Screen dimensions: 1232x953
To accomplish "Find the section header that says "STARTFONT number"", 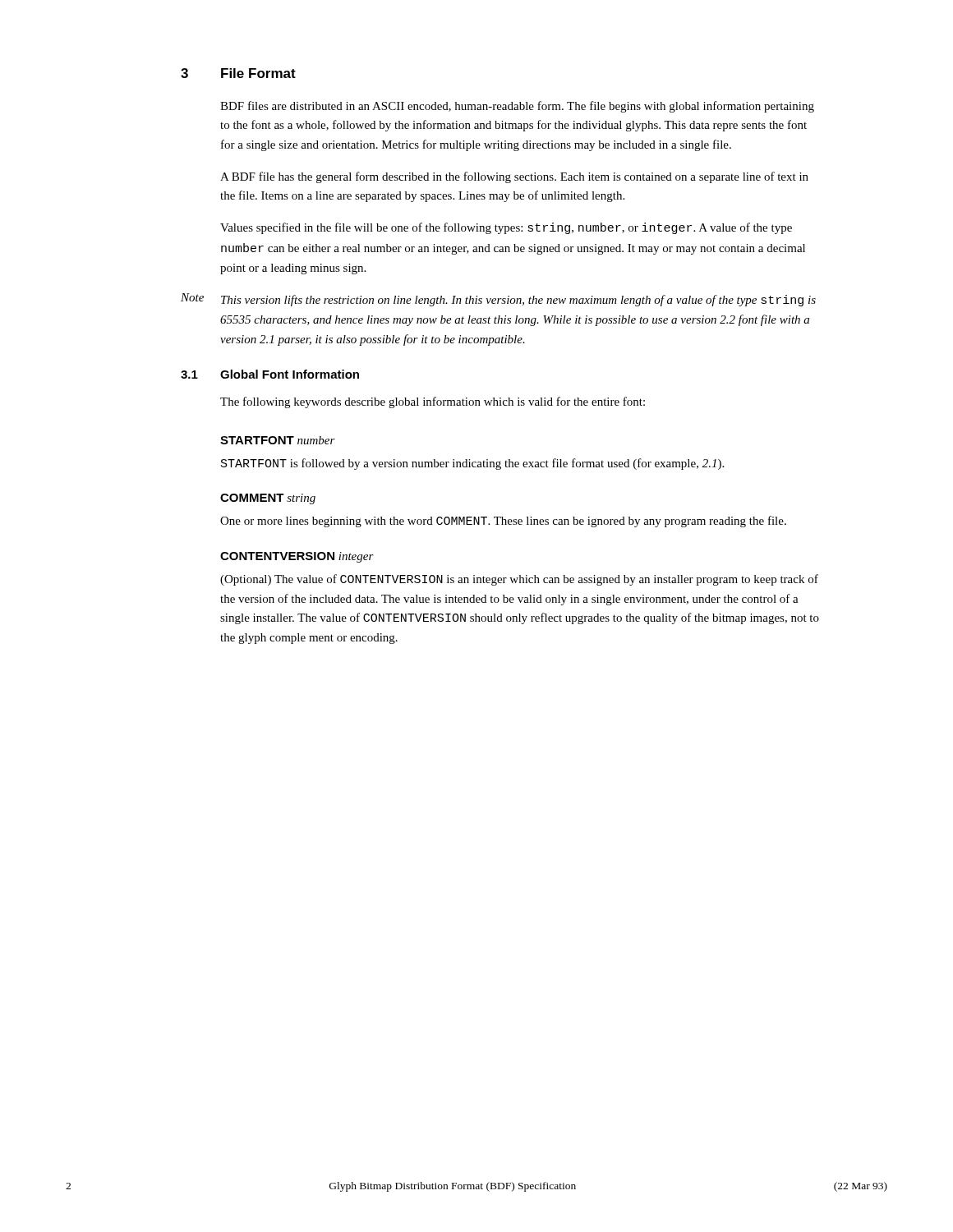I will pyautogui.click(x=277, y=440).
